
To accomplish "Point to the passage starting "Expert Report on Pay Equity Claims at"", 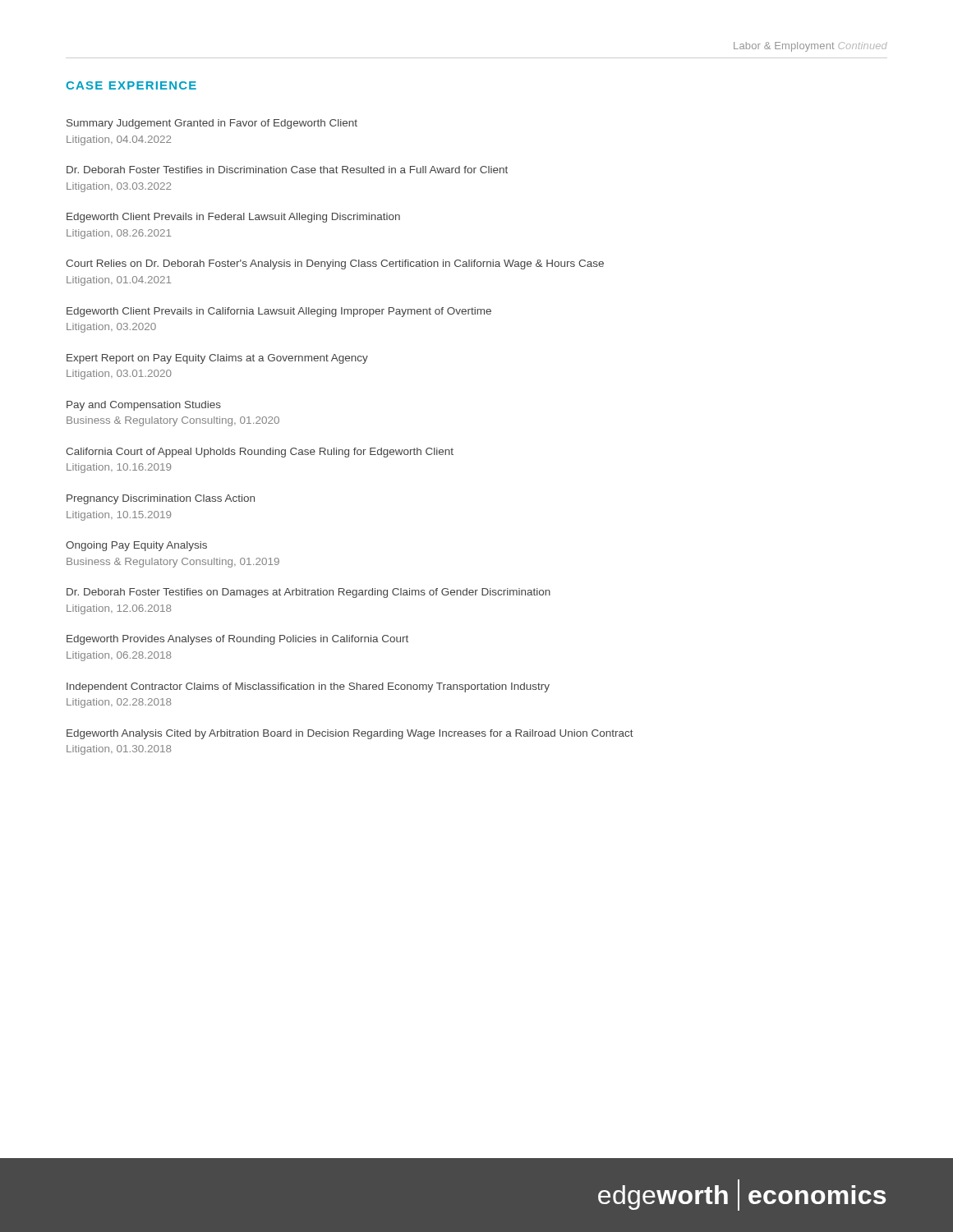I will click(x=217, y=359).
